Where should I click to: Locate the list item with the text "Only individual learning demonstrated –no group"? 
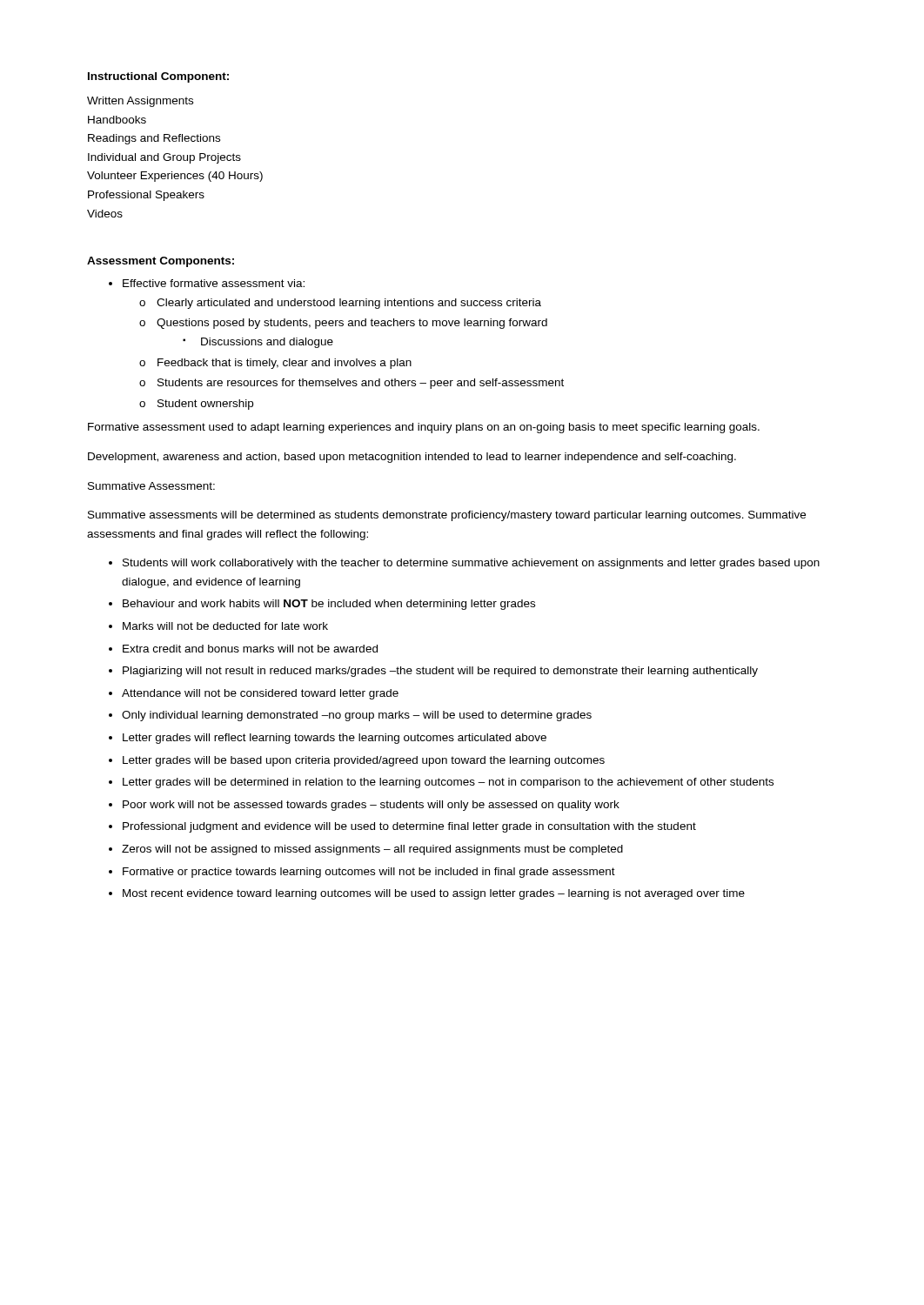[x=357, y=715]
